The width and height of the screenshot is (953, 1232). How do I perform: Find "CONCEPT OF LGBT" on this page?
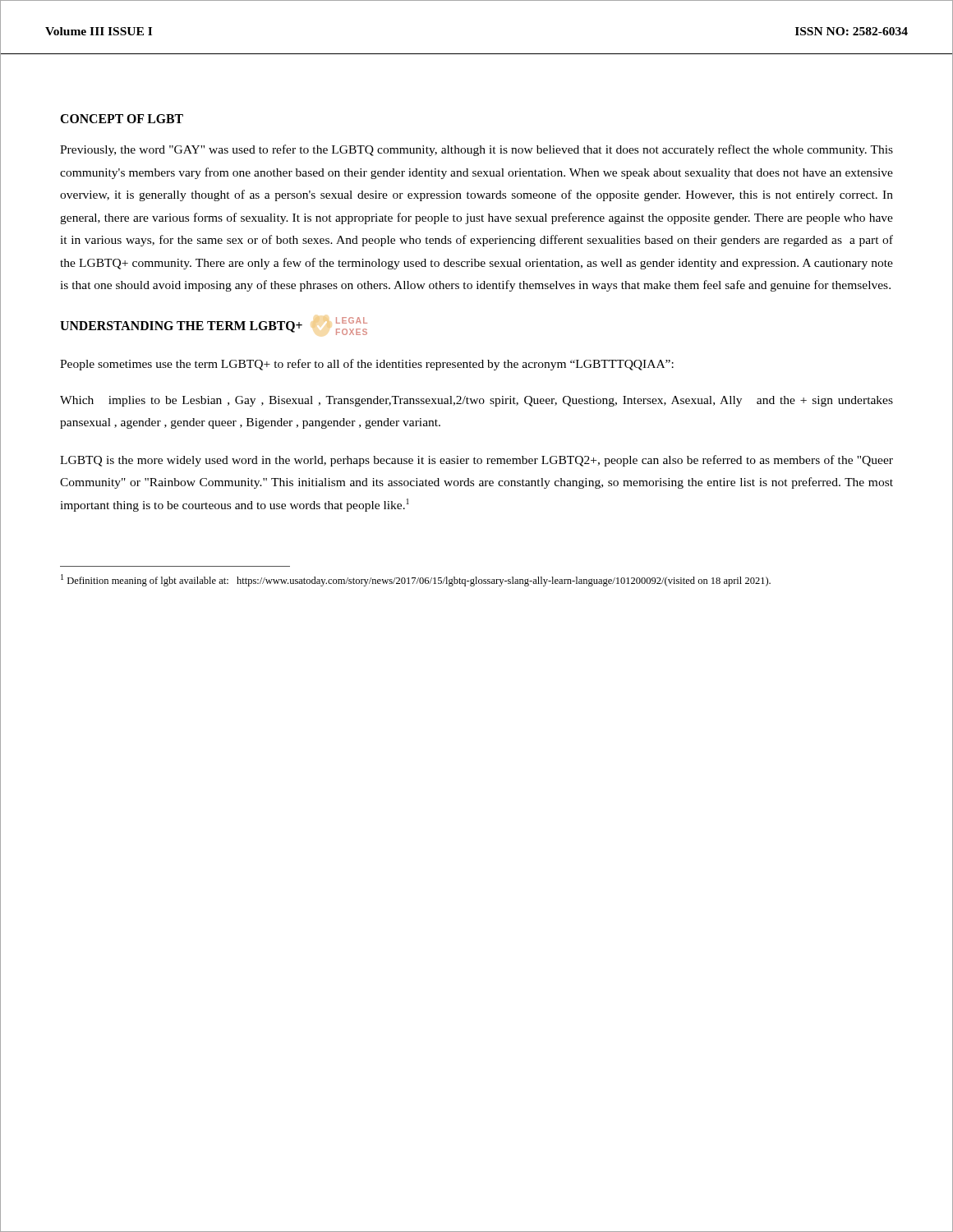[x=122, y=119]
